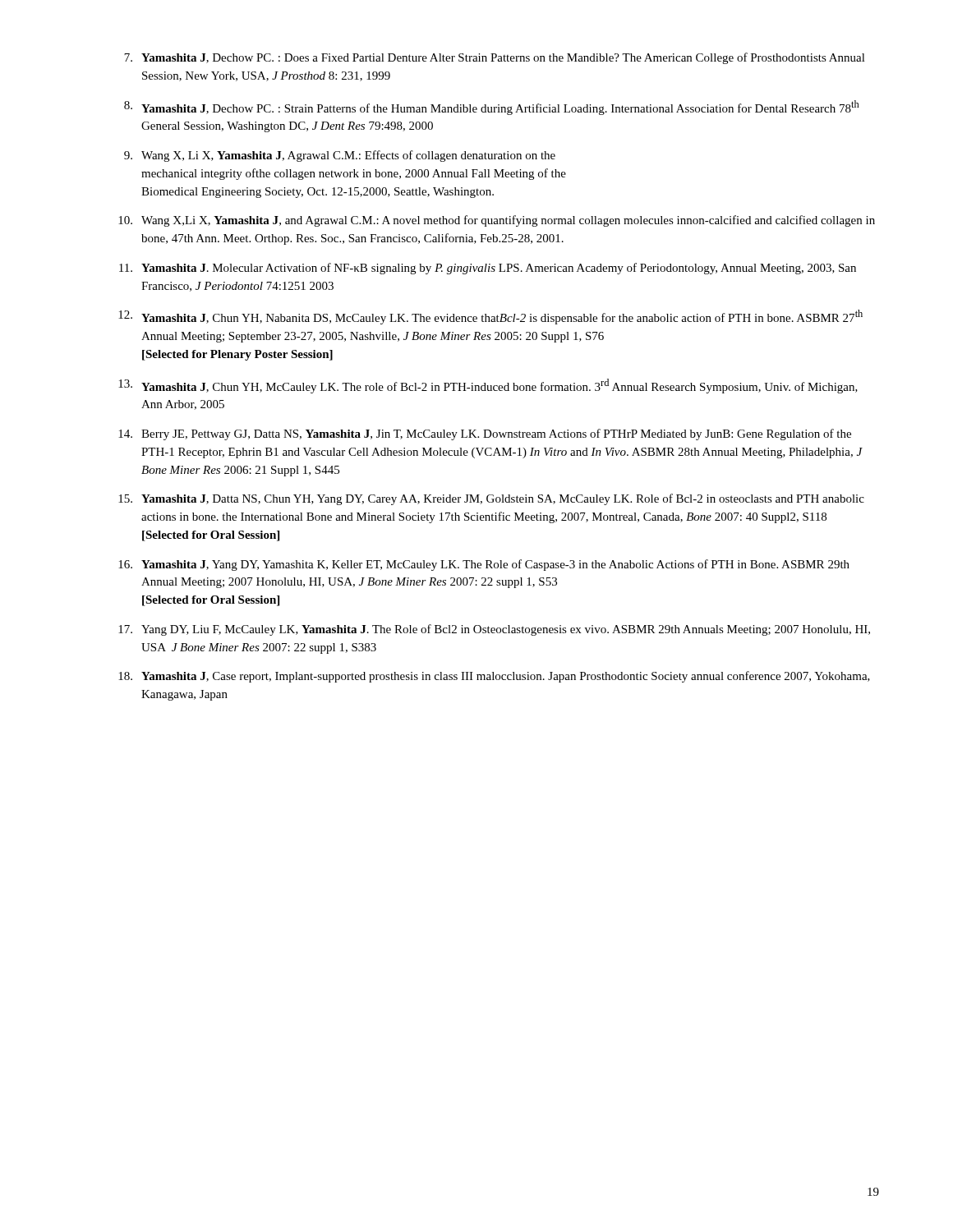Click on the list item containing "10. Wang X,Li"
Image resolution: width=953 pixels, height=1232 pixels.
pos(489,230)
